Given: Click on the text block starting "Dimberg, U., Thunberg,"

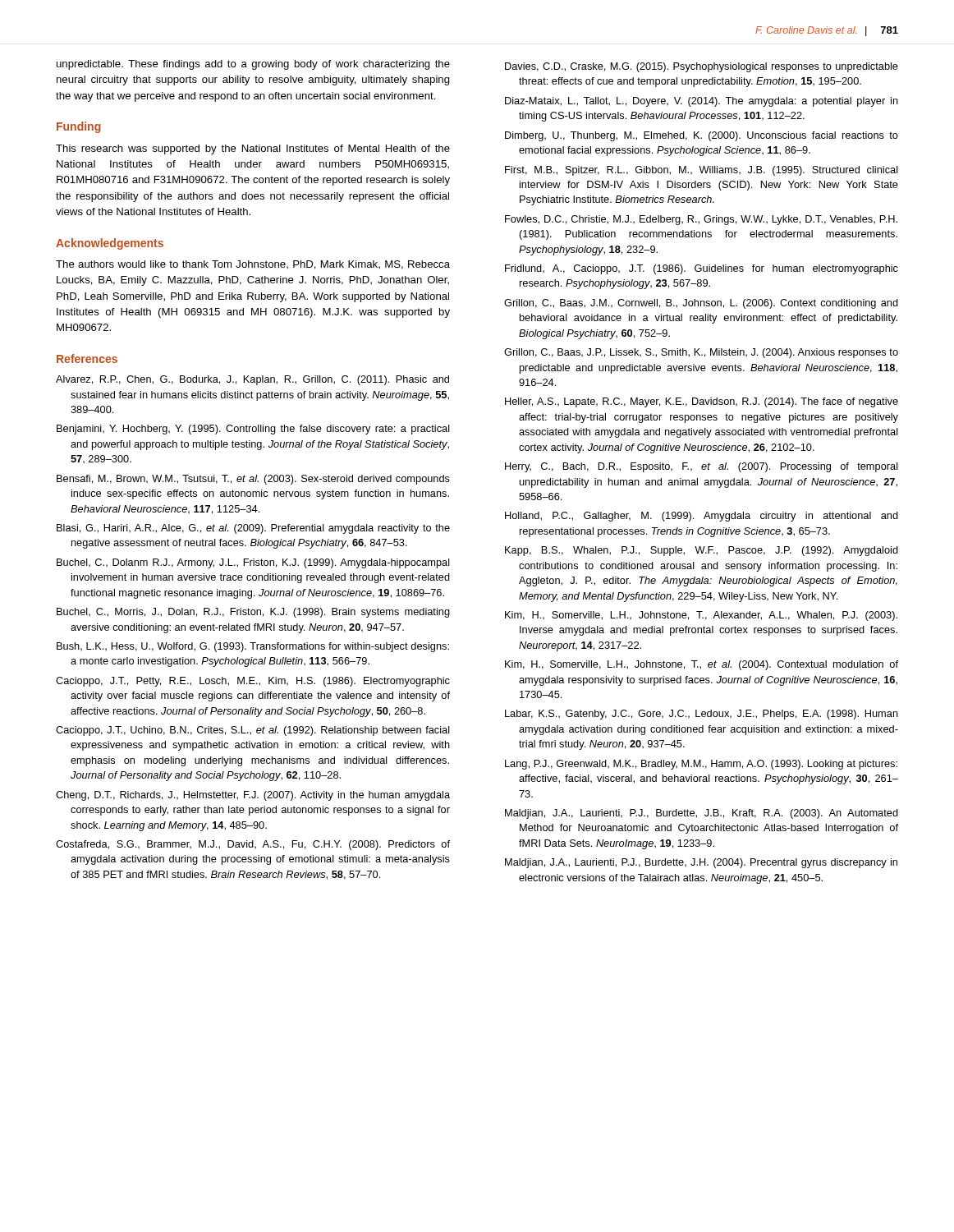Looking at the screenshot, I should coord(701,142).
